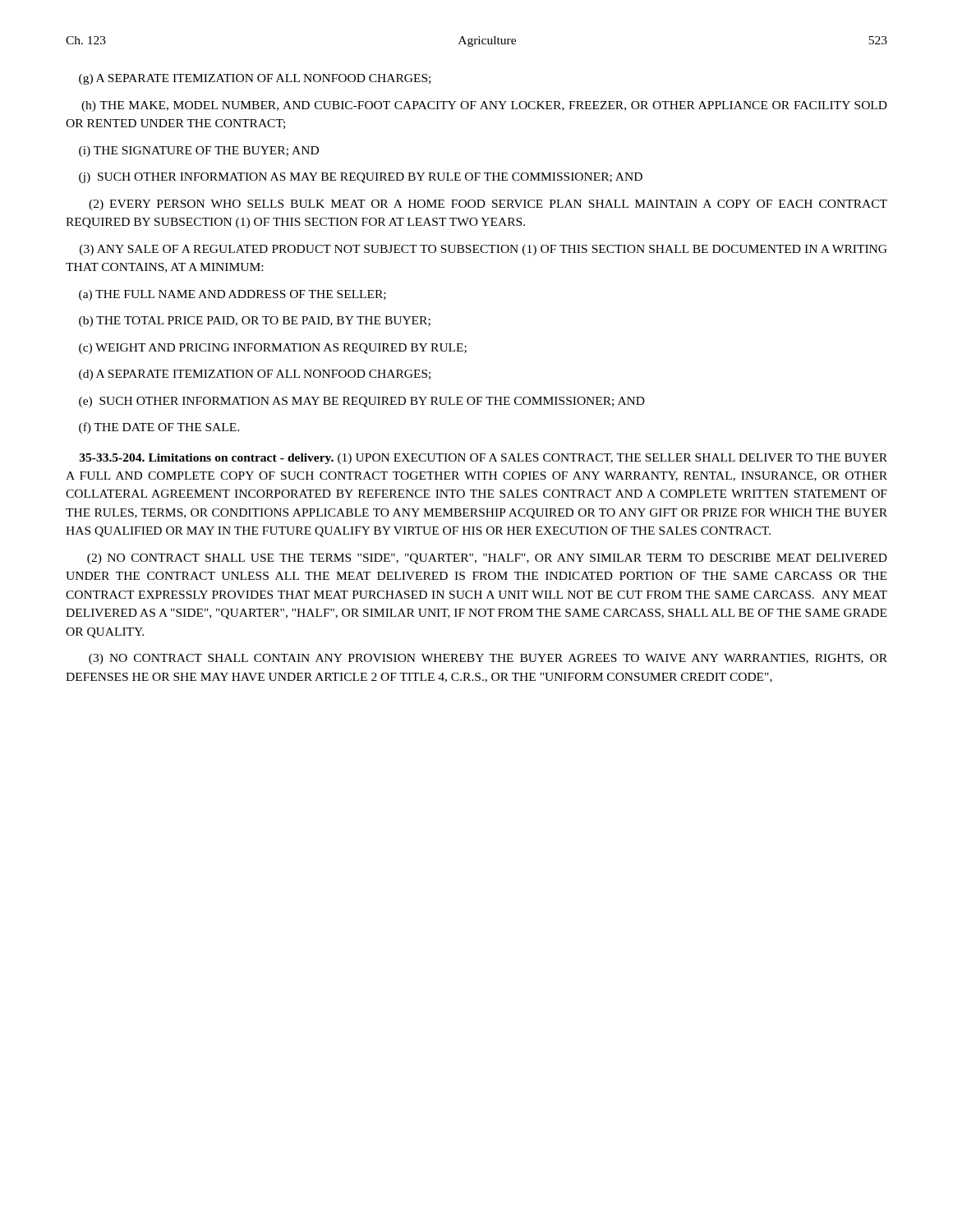
Task: Locate the element starting "(a) The full name and address of"
Action: click(226, 293)
